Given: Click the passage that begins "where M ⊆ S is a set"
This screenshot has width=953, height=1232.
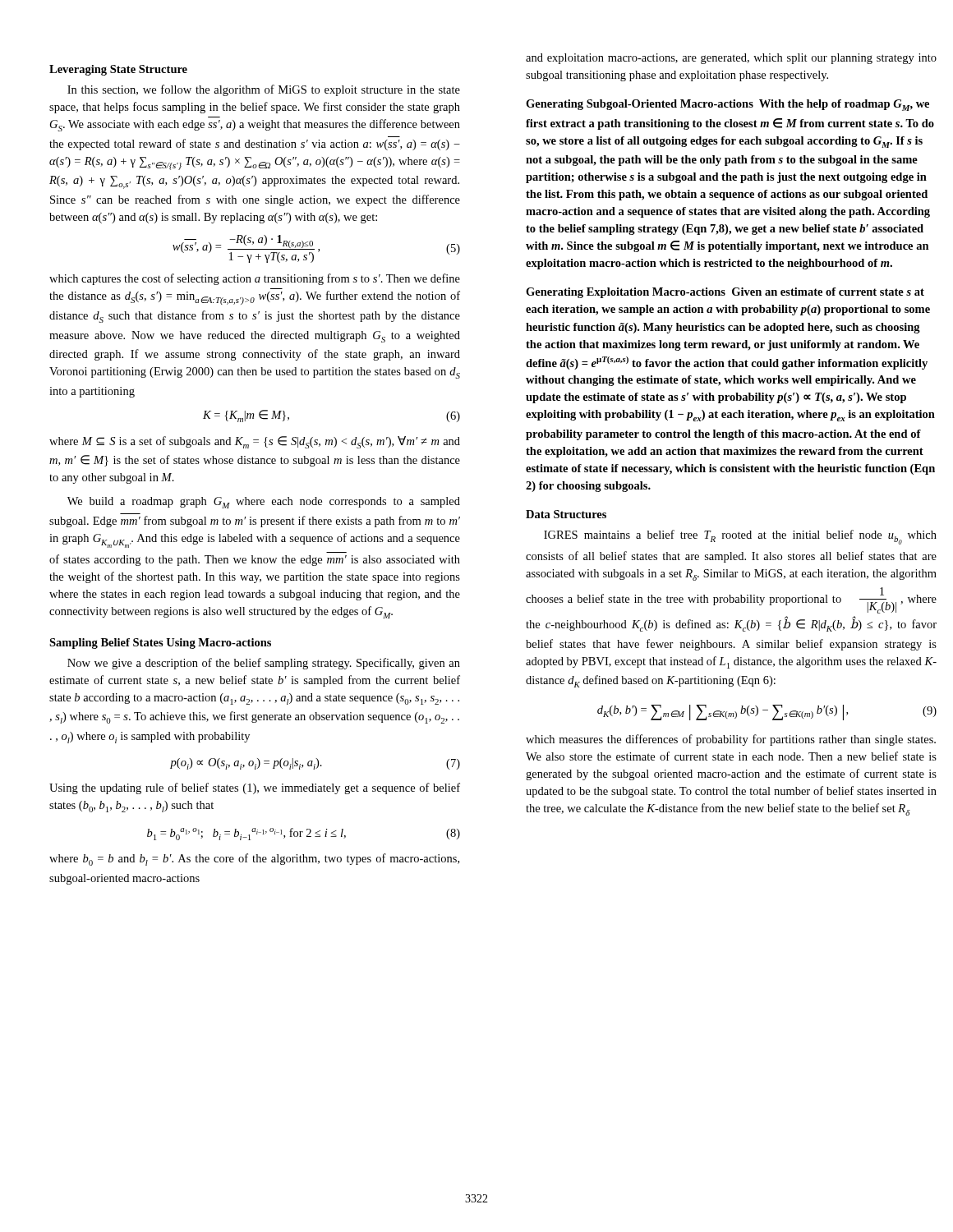Looking at the screenshot, I should (255, 459).
